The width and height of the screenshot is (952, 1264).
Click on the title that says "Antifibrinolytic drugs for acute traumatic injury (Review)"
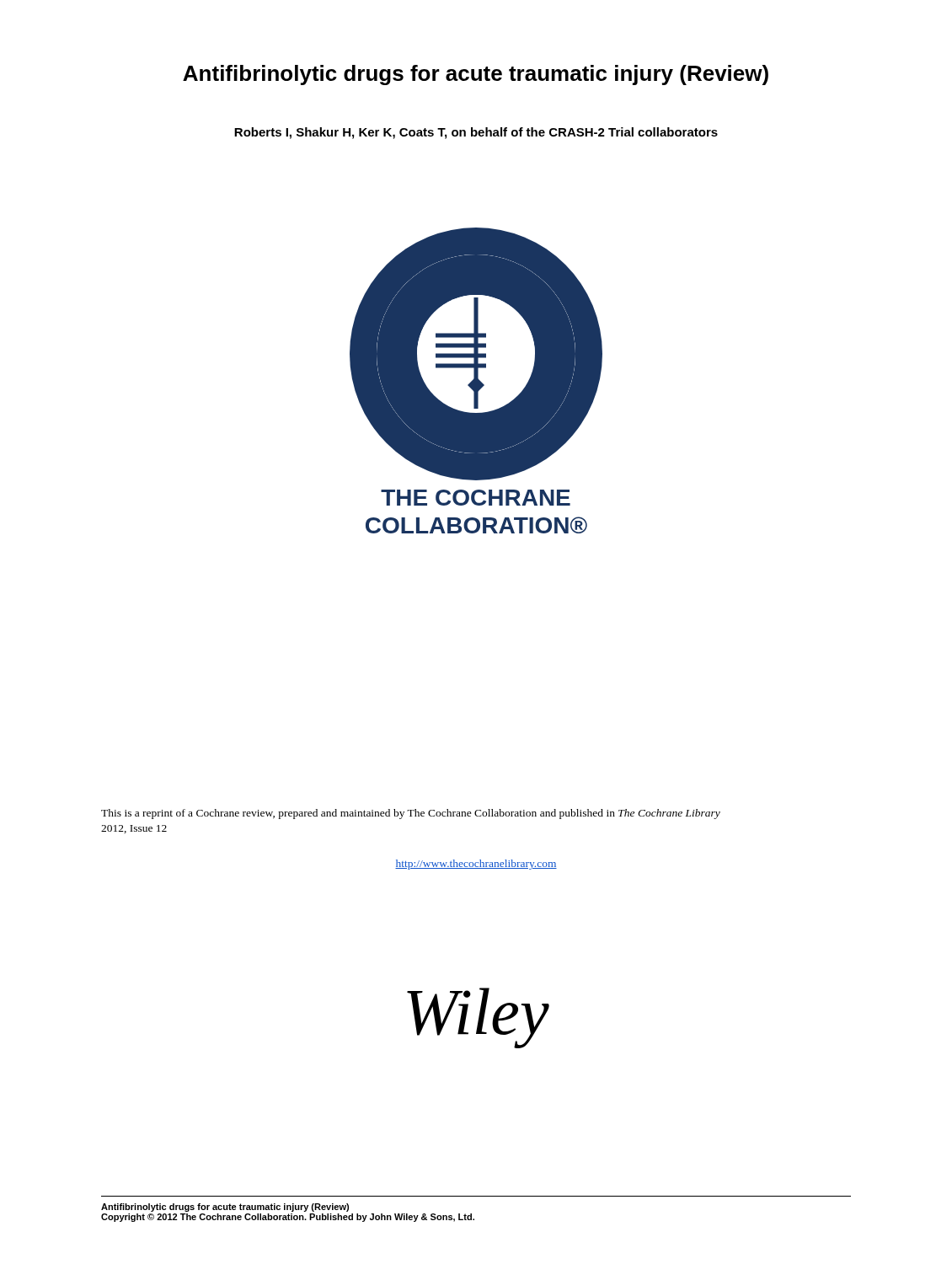click(476, 73)
